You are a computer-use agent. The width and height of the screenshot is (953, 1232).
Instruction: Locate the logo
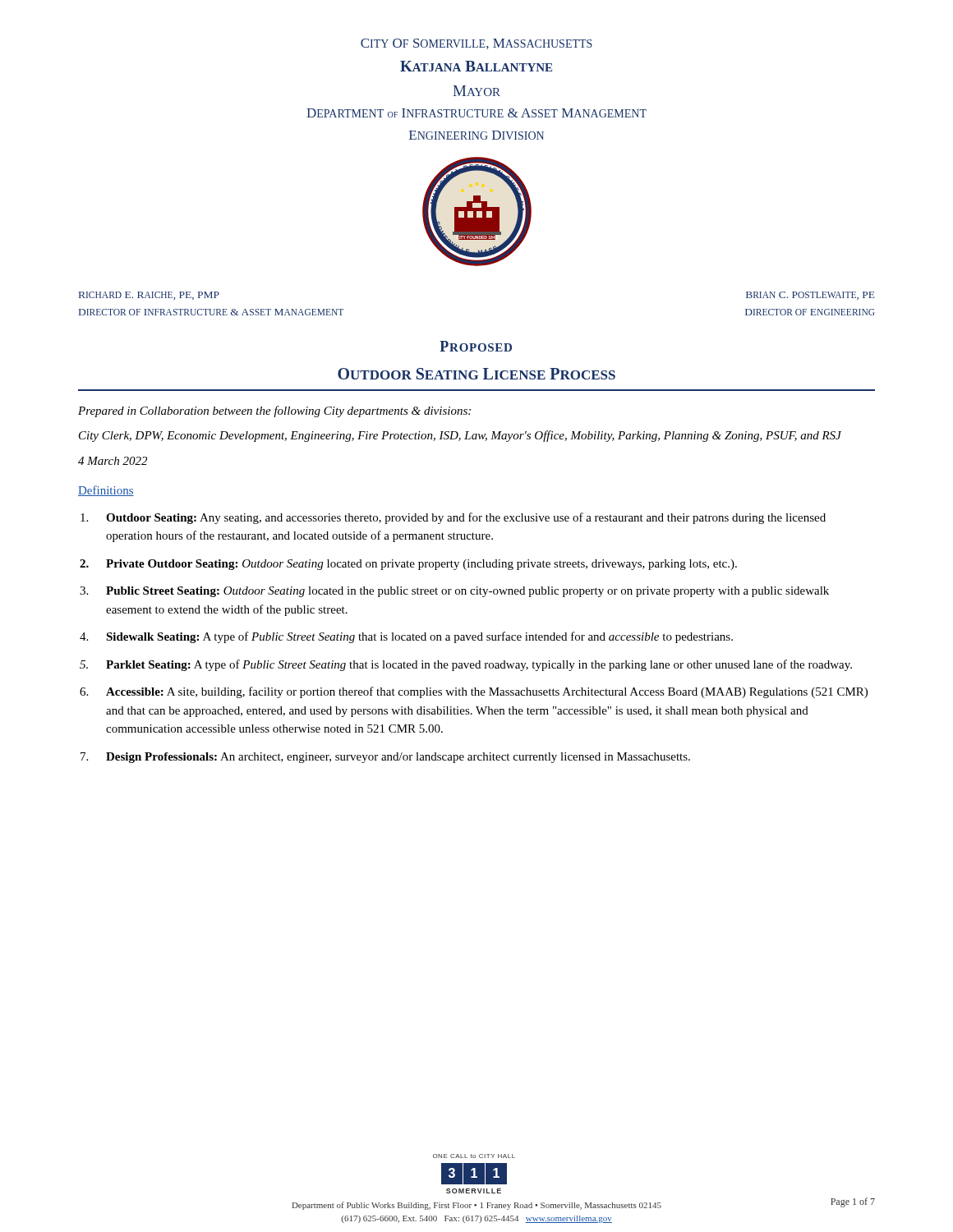click(x=476, y=214)
